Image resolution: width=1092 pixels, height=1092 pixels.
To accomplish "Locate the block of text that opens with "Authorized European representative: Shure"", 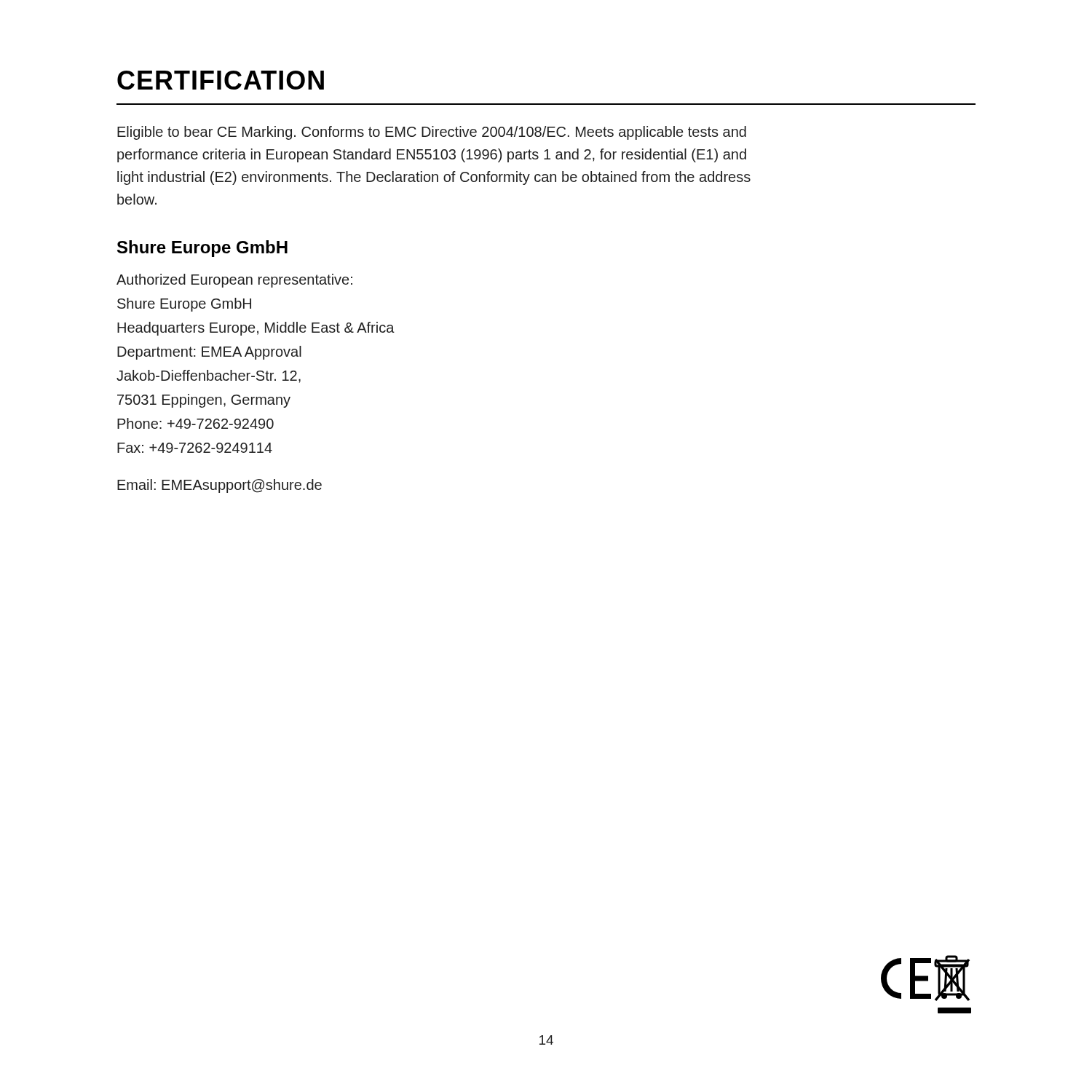I will 255,364.
